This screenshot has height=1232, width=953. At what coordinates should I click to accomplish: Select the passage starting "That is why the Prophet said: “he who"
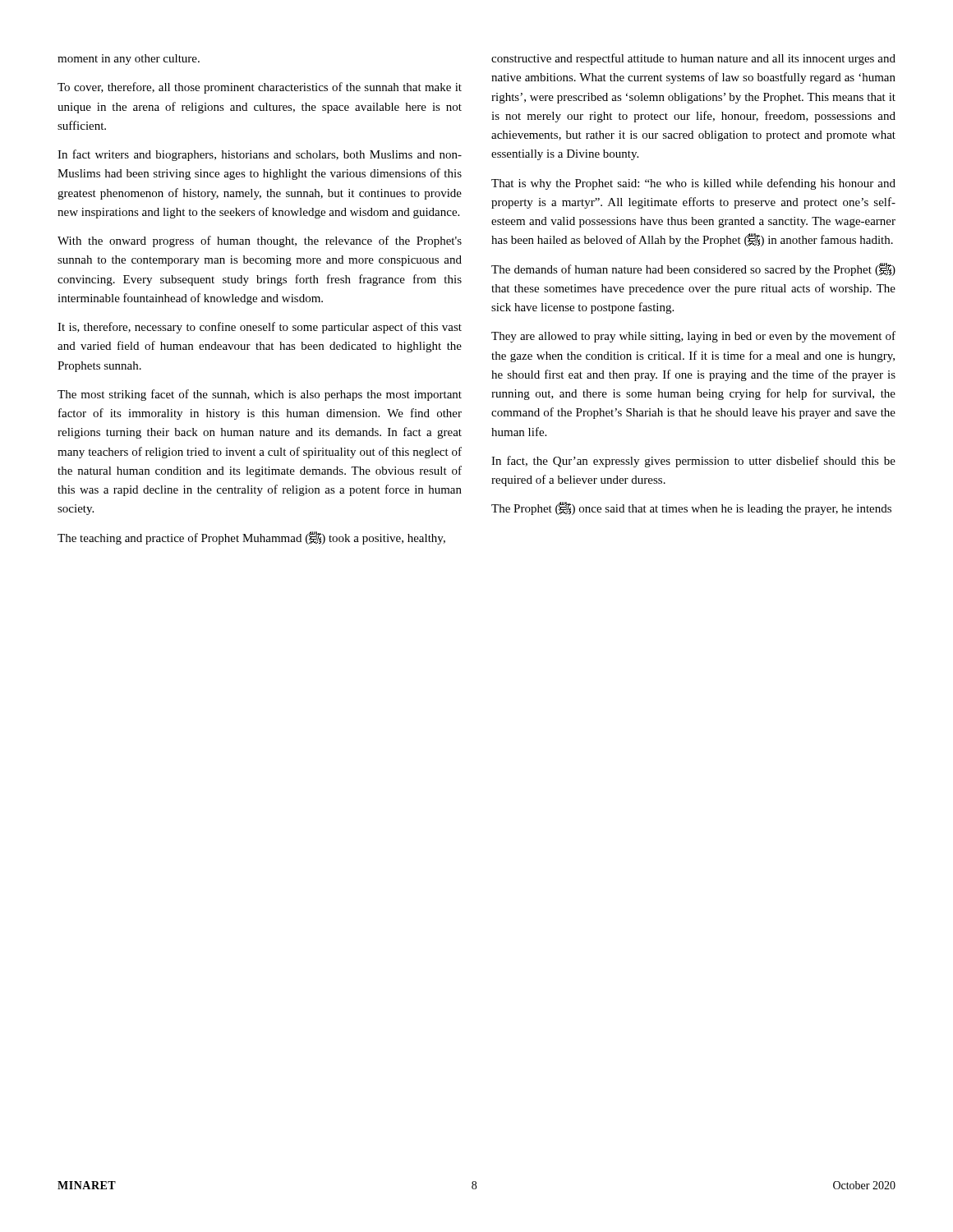[693, 212]
